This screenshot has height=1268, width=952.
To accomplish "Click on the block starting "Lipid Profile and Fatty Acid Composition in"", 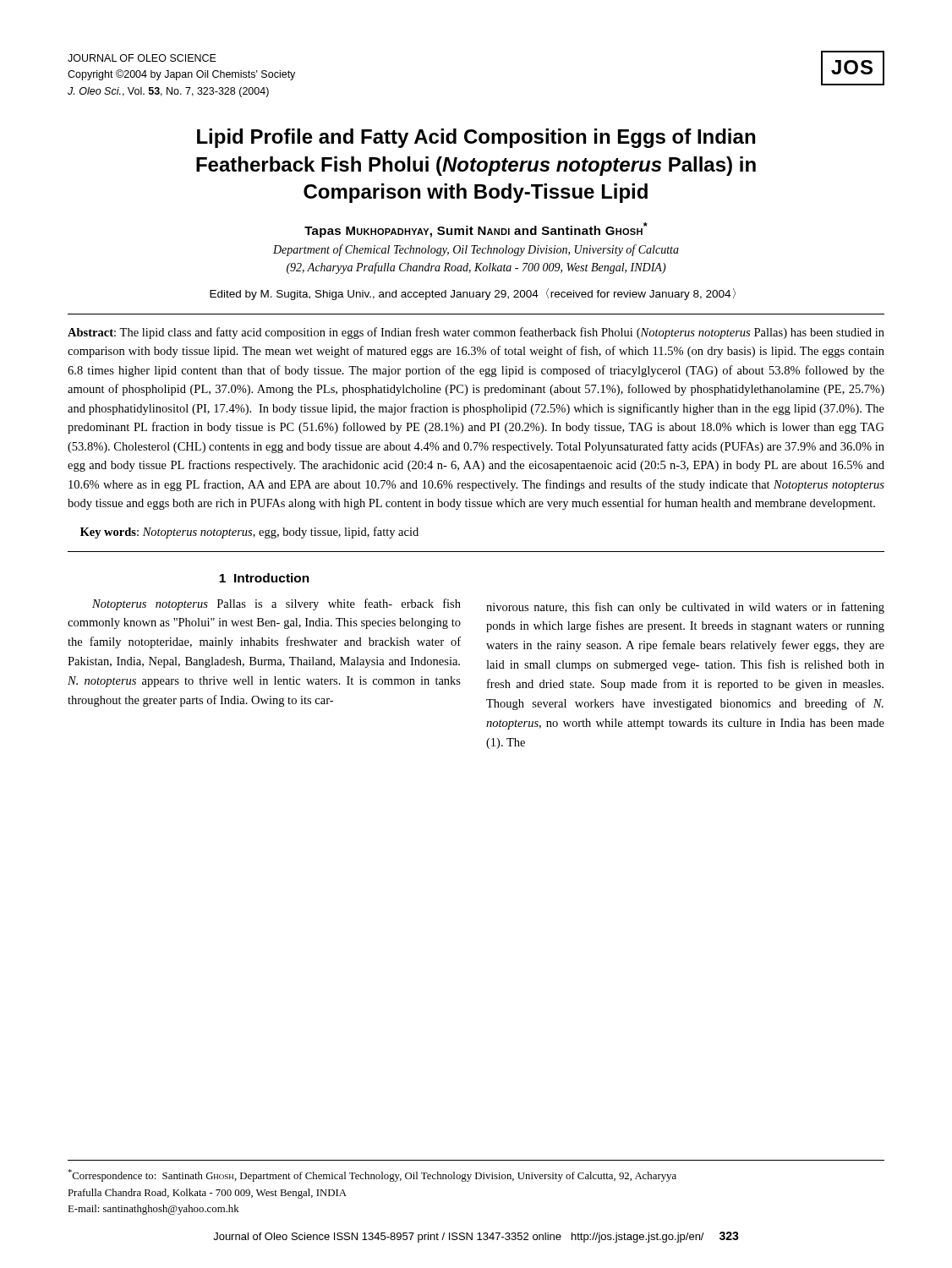I will tap(476, 165).
